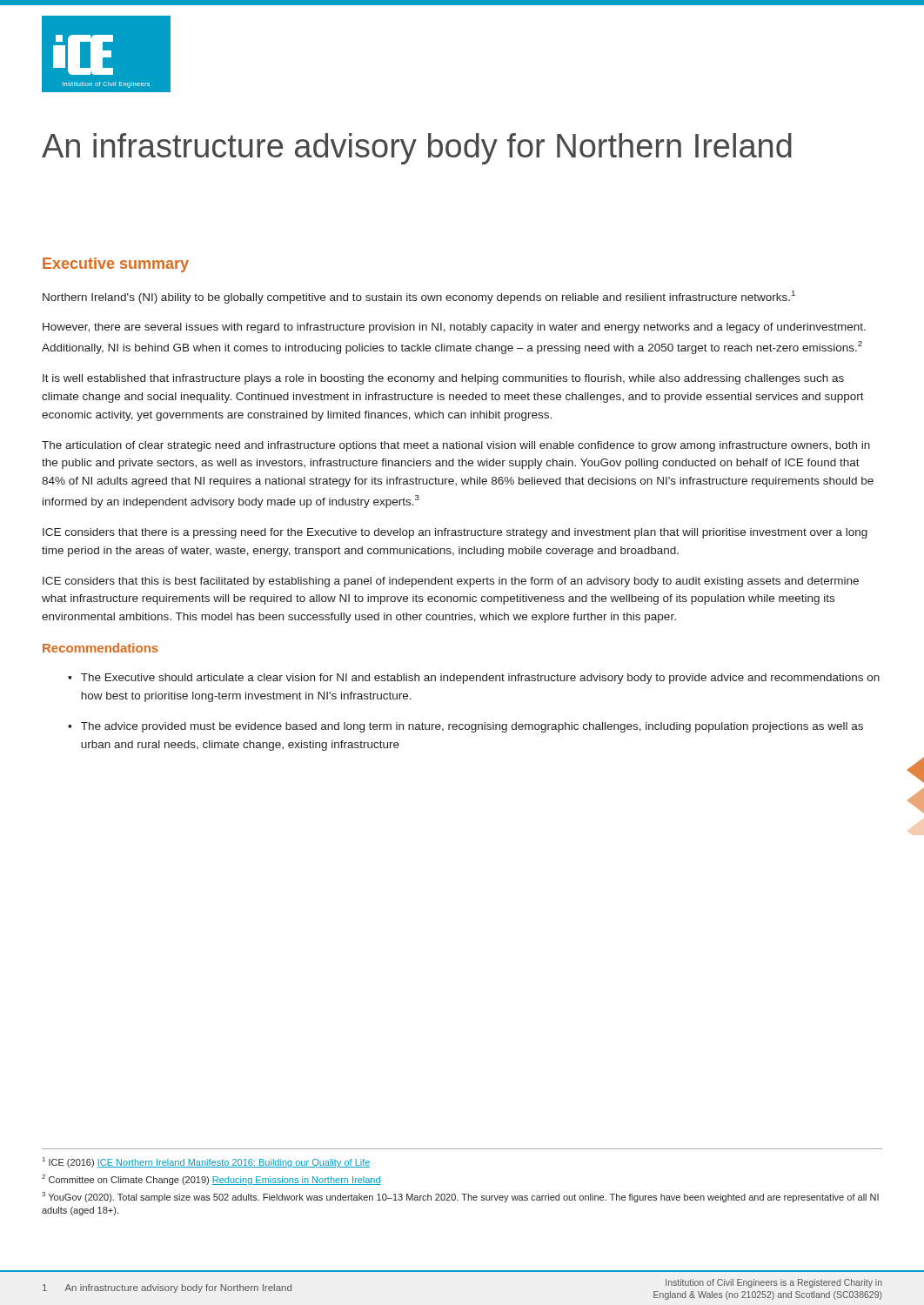Navigate to the text starting "3 YouGov (2020)."

tap(461, 1203)
